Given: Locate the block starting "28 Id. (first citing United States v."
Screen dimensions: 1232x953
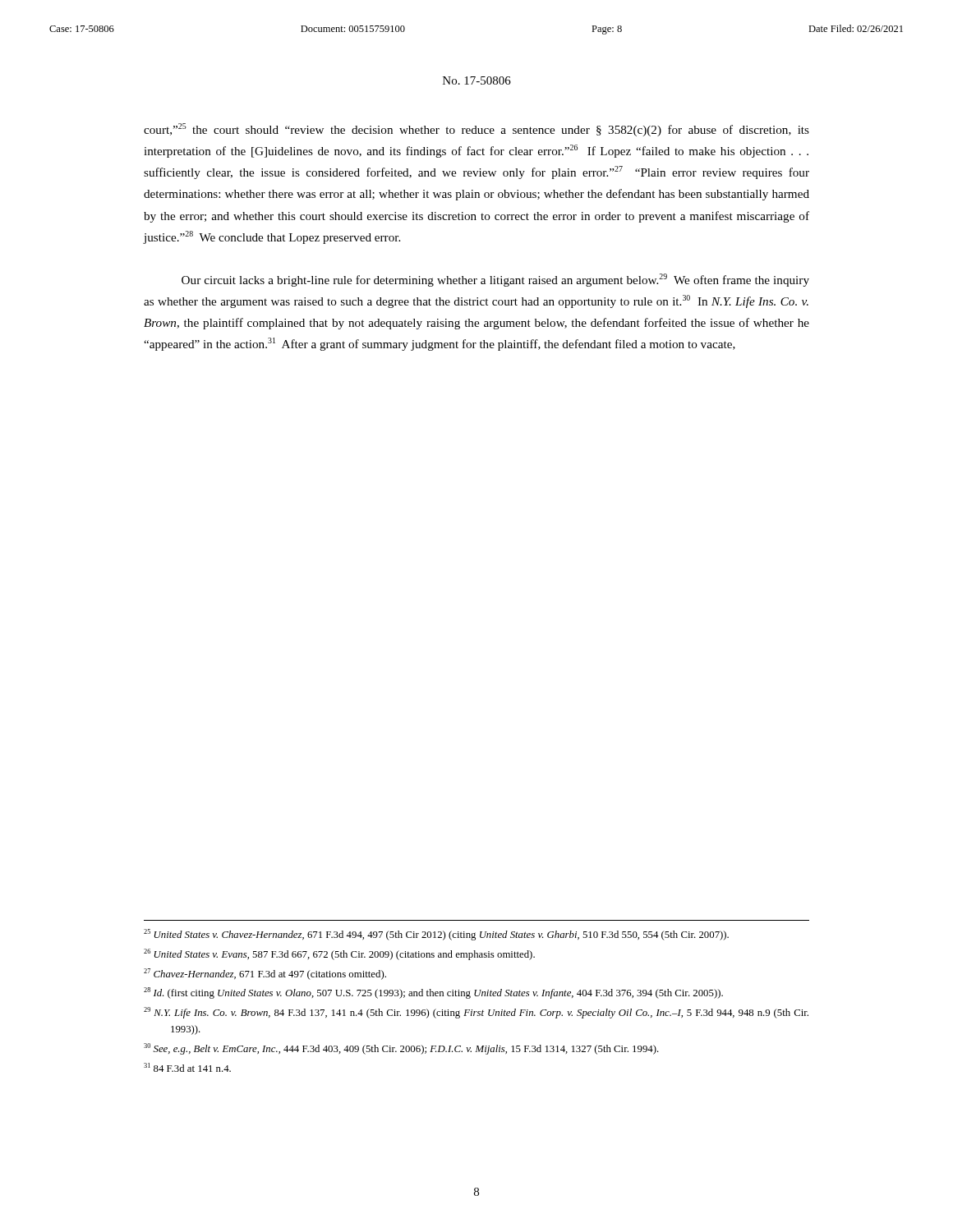Looking at the screenshot, I should tap(434, 993).
